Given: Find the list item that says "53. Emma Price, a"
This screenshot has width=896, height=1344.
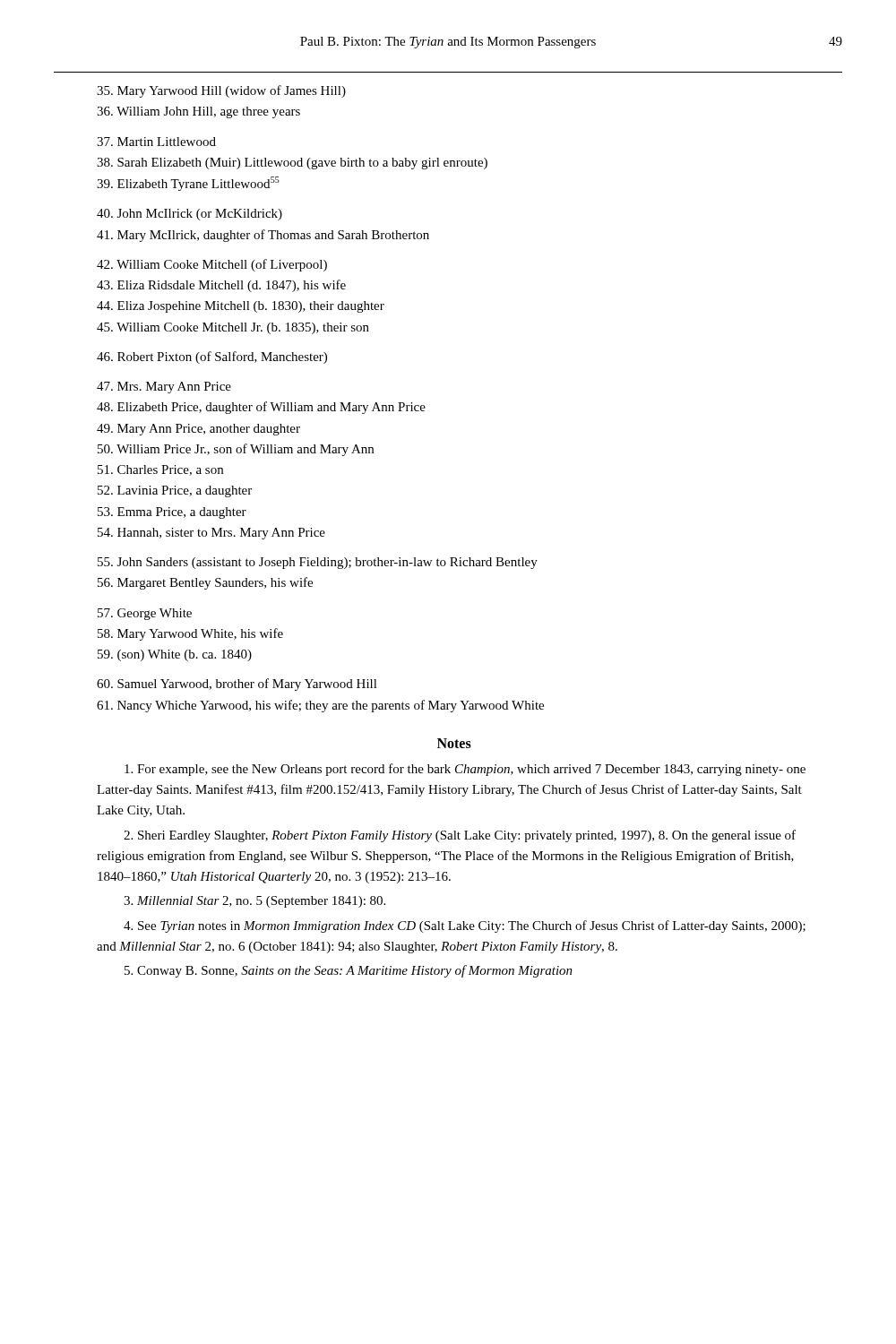Looking at the screenshot, I should 171,511.
